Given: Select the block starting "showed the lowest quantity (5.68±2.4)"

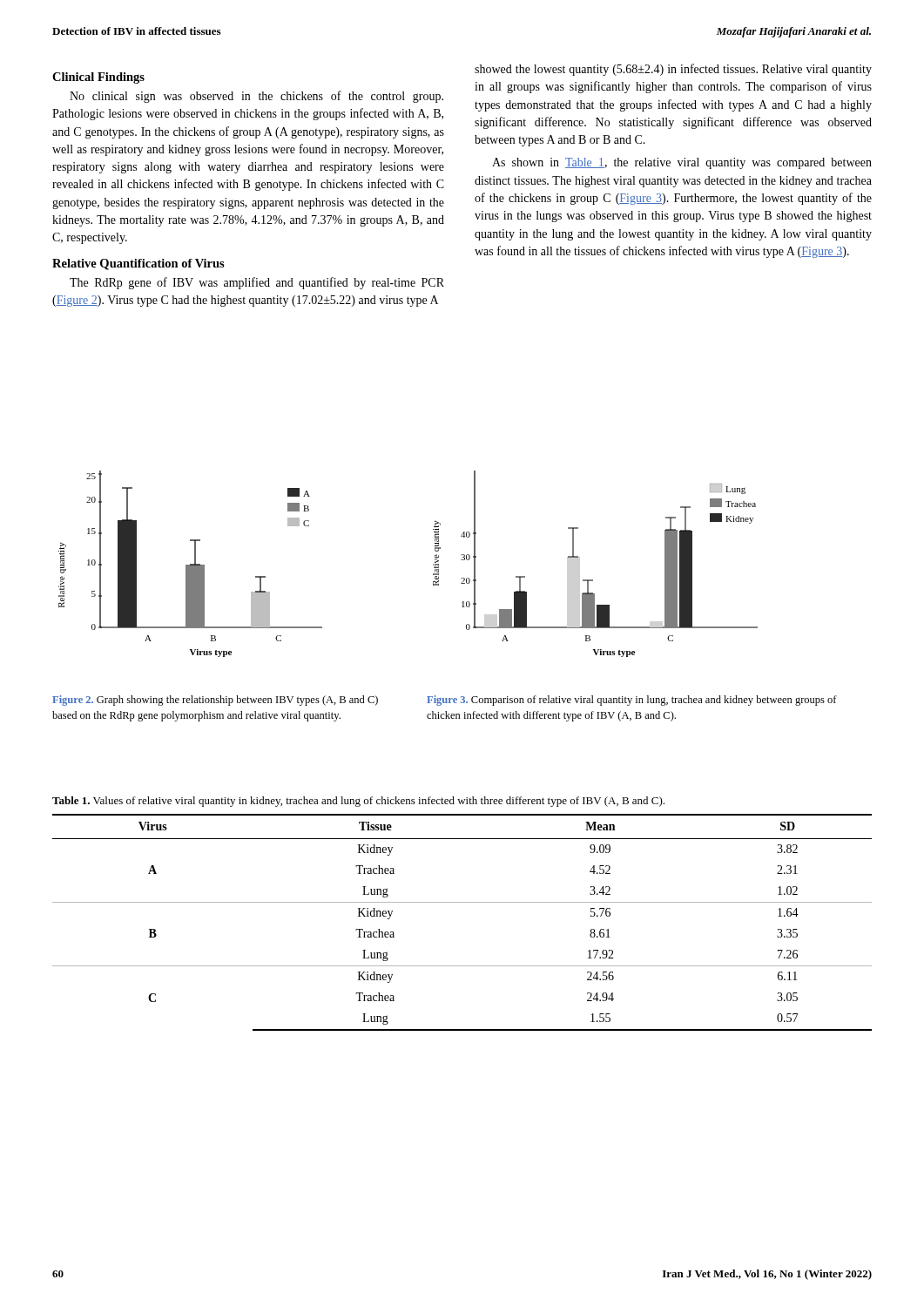Looking at the screenshot, I should point(673,105).
